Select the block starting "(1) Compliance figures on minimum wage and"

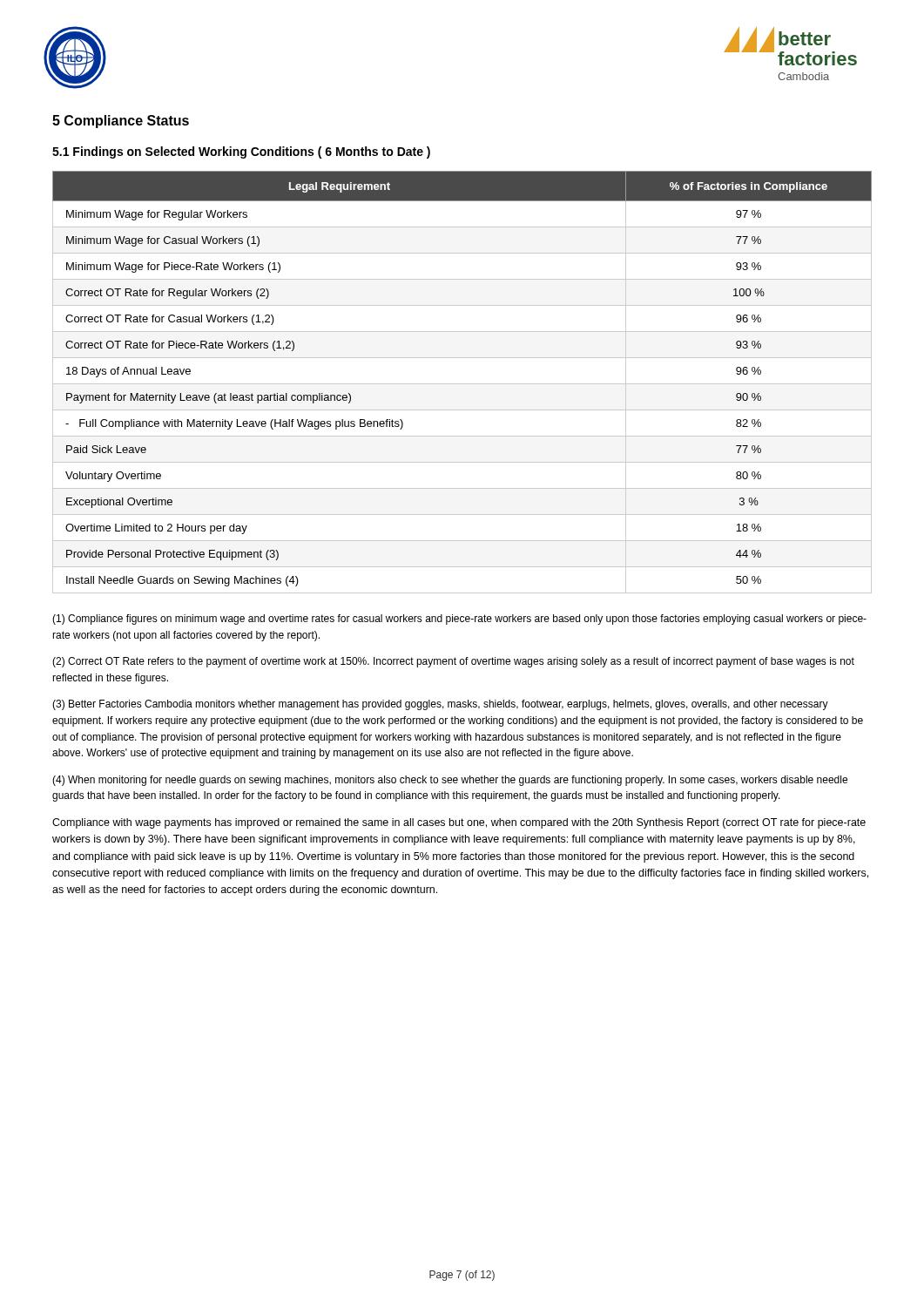[459, 627]
